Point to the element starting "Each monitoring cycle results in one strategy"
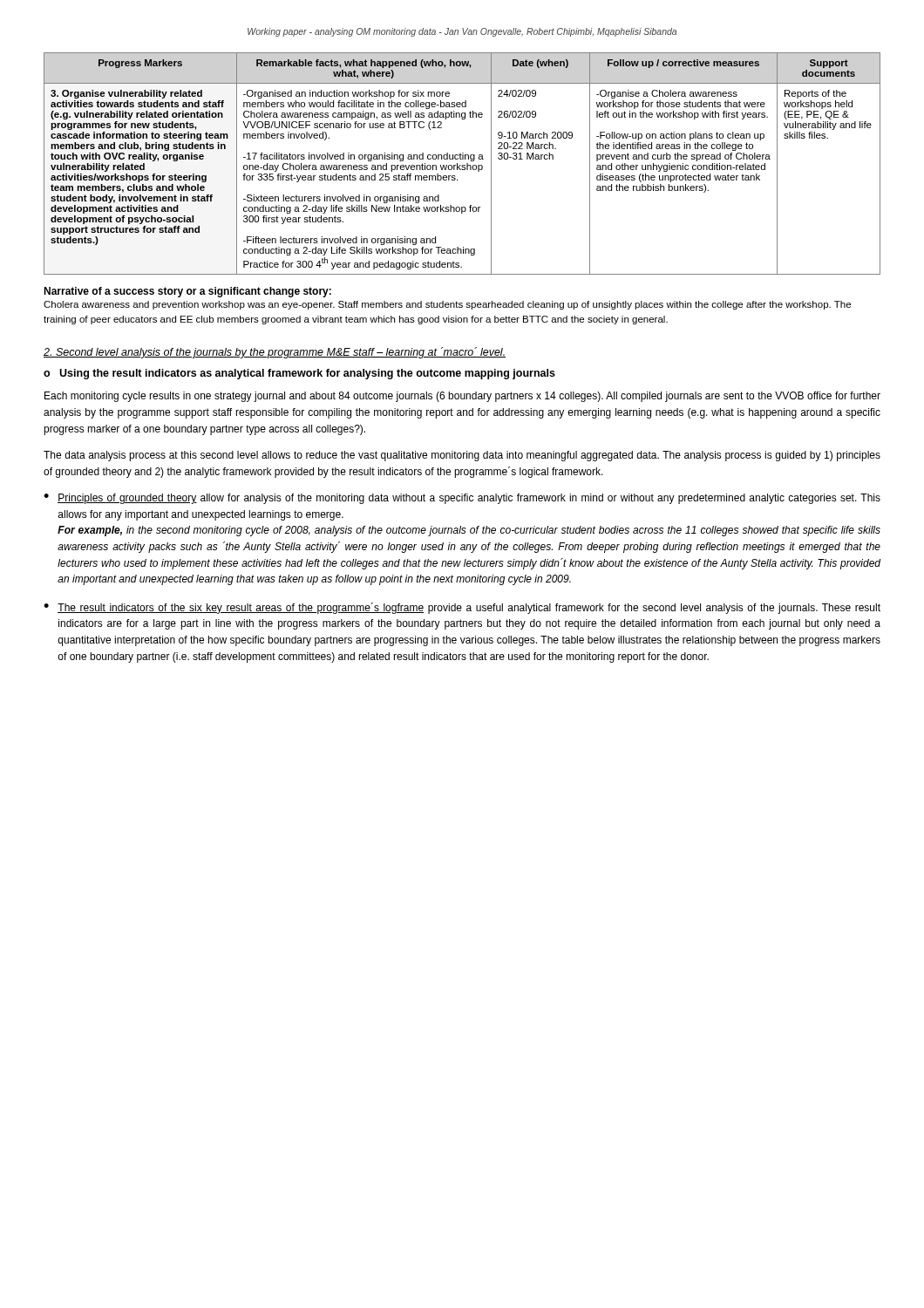Image resolution: width=924 pixels, height=1308 pixels. (x=462, y=412)
